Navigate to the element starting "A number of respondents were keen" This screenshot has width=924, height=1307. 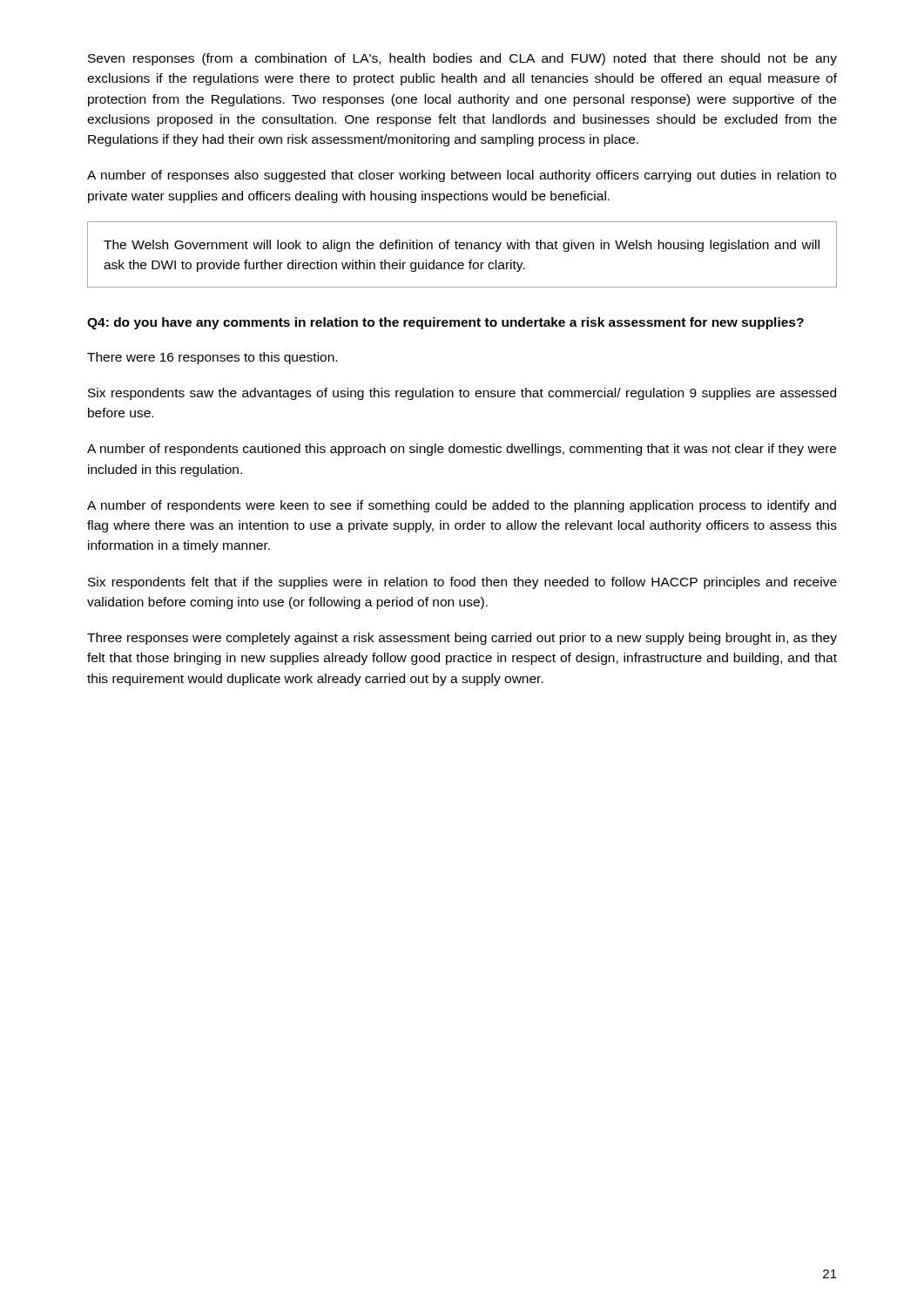462,525
